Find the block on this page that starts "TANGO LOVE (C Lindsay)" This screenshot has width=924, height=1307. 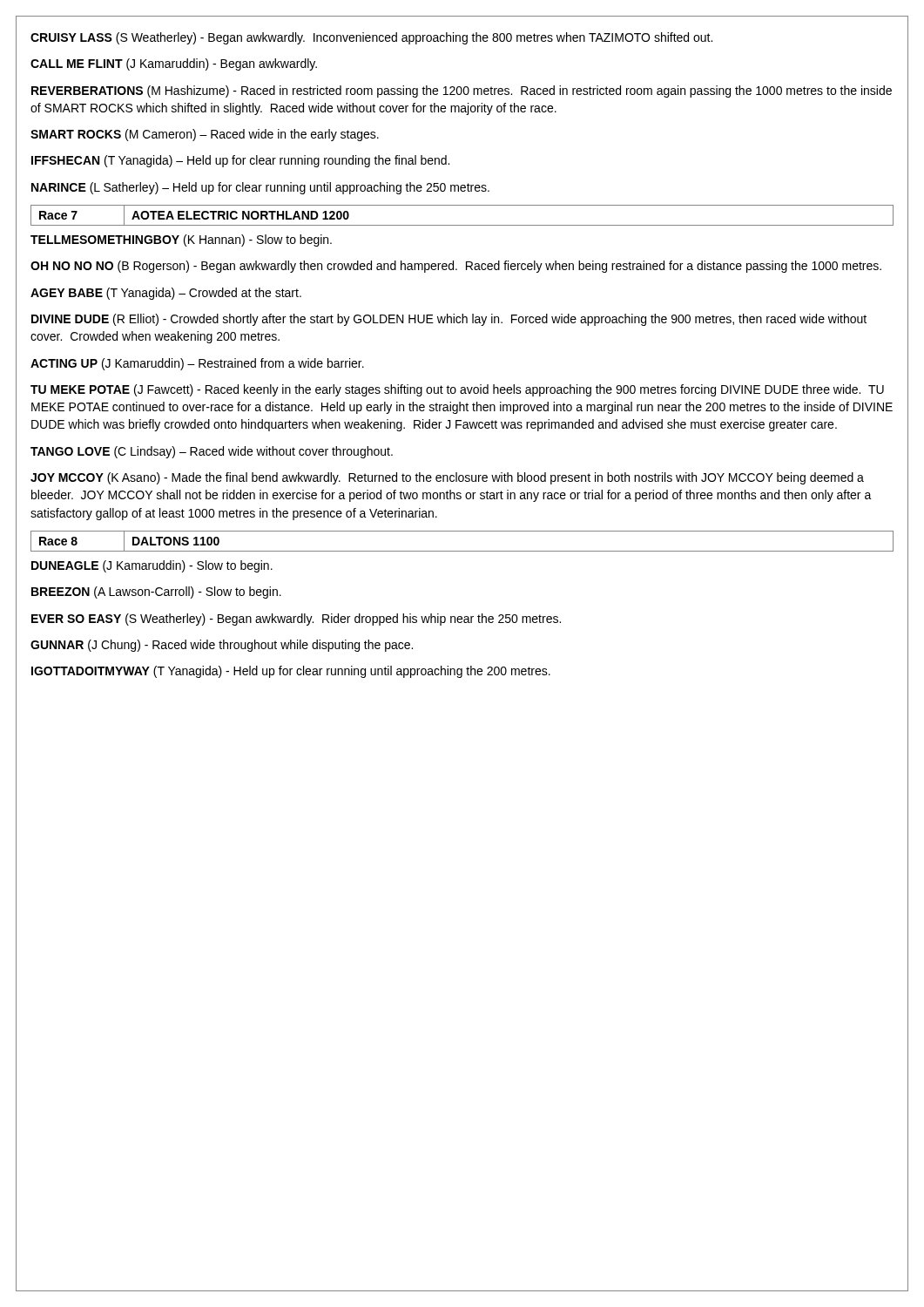coord(212,451)
